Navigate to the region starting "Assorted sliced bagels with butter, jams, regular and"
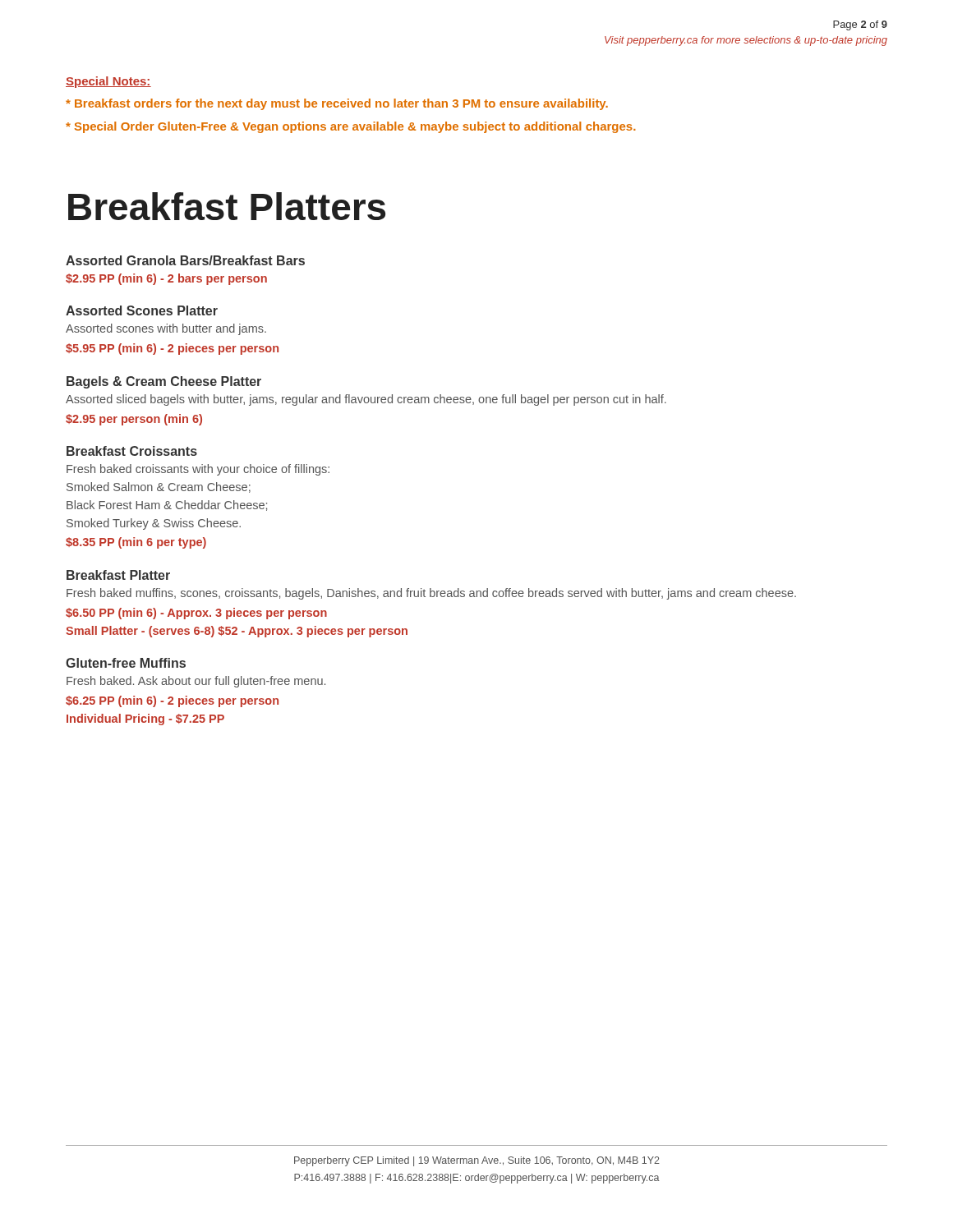Viewport: 953px width, 1232px height. point(366,399)
